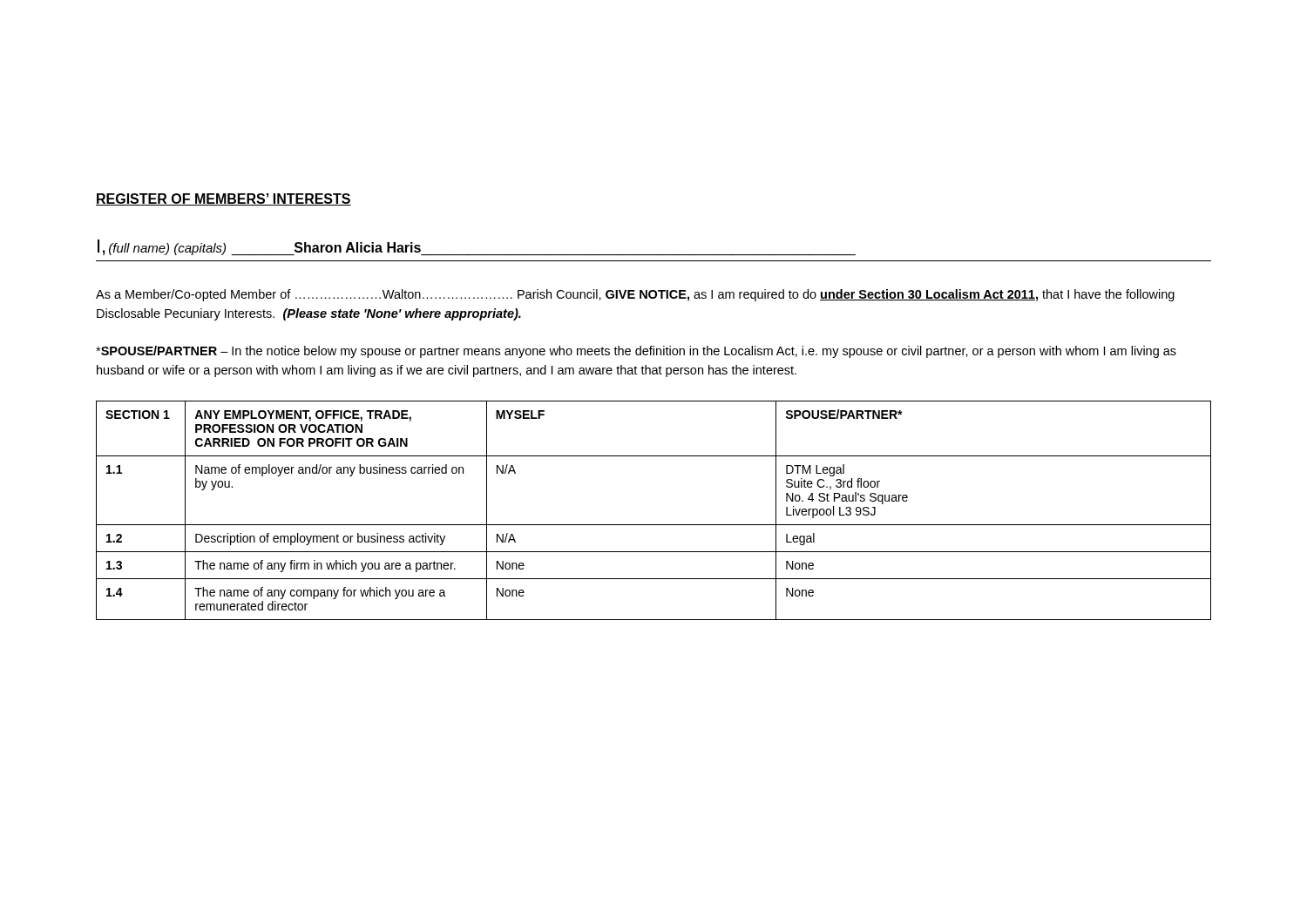Where is the passage that starts "As a Member/Co-opted Member of …………………Walton…………………. Parish"?
This screenshot has width=1307, height=924.
(635, 304)
